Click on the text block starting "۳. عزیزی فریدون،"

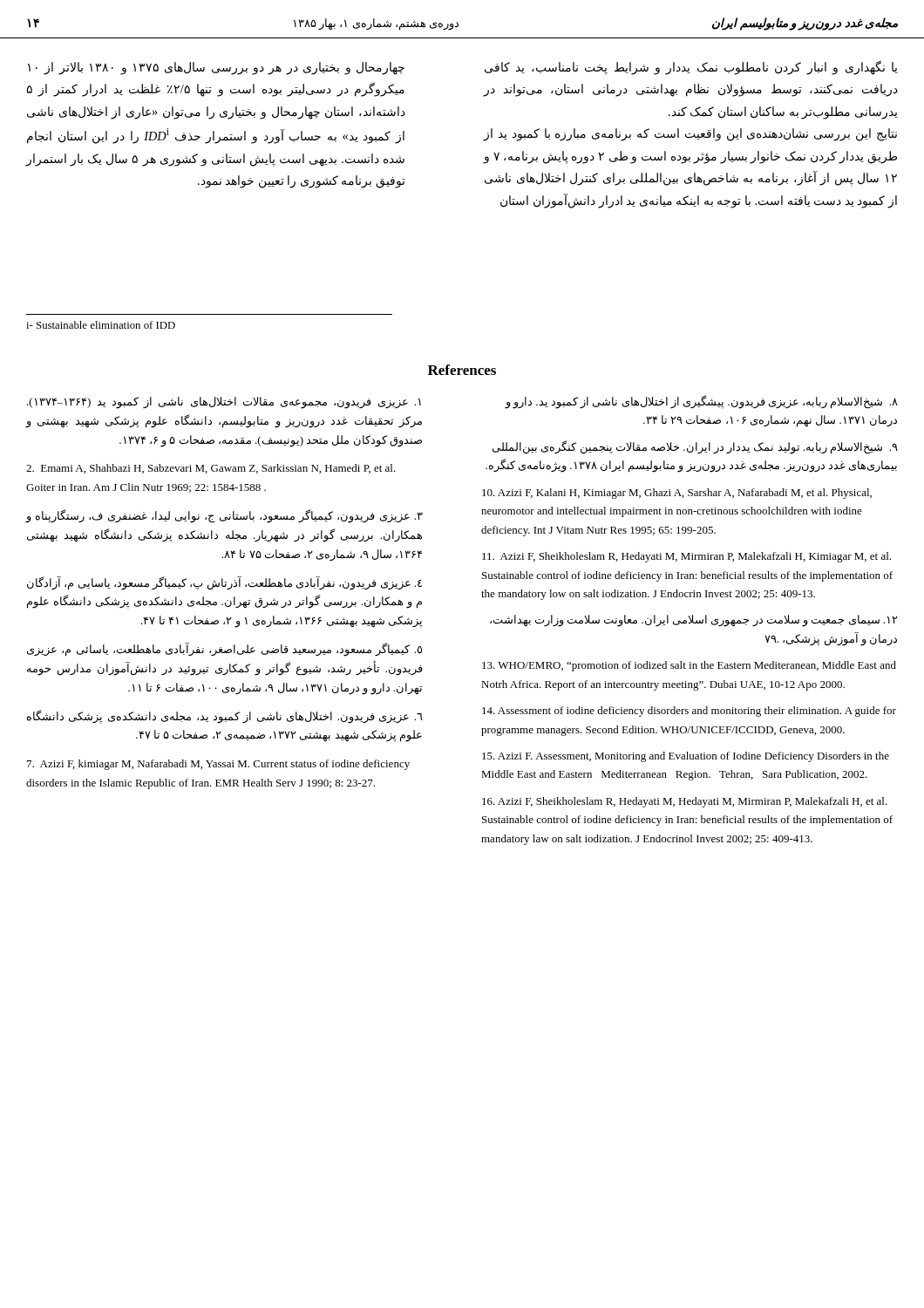(224, 535)
